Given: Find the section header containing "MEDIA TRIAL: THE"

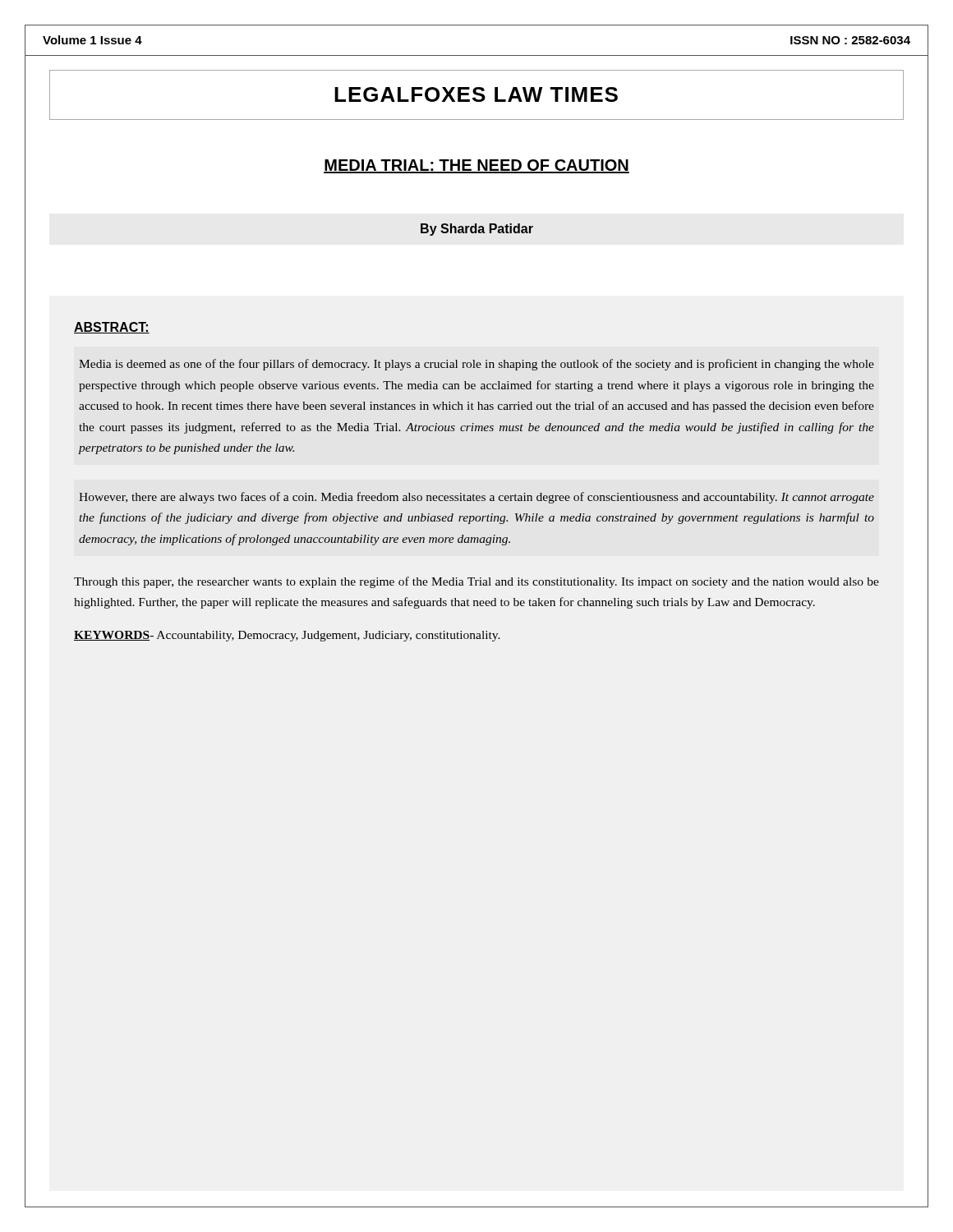Looking at the screenshot, I should tap(476, 165).
